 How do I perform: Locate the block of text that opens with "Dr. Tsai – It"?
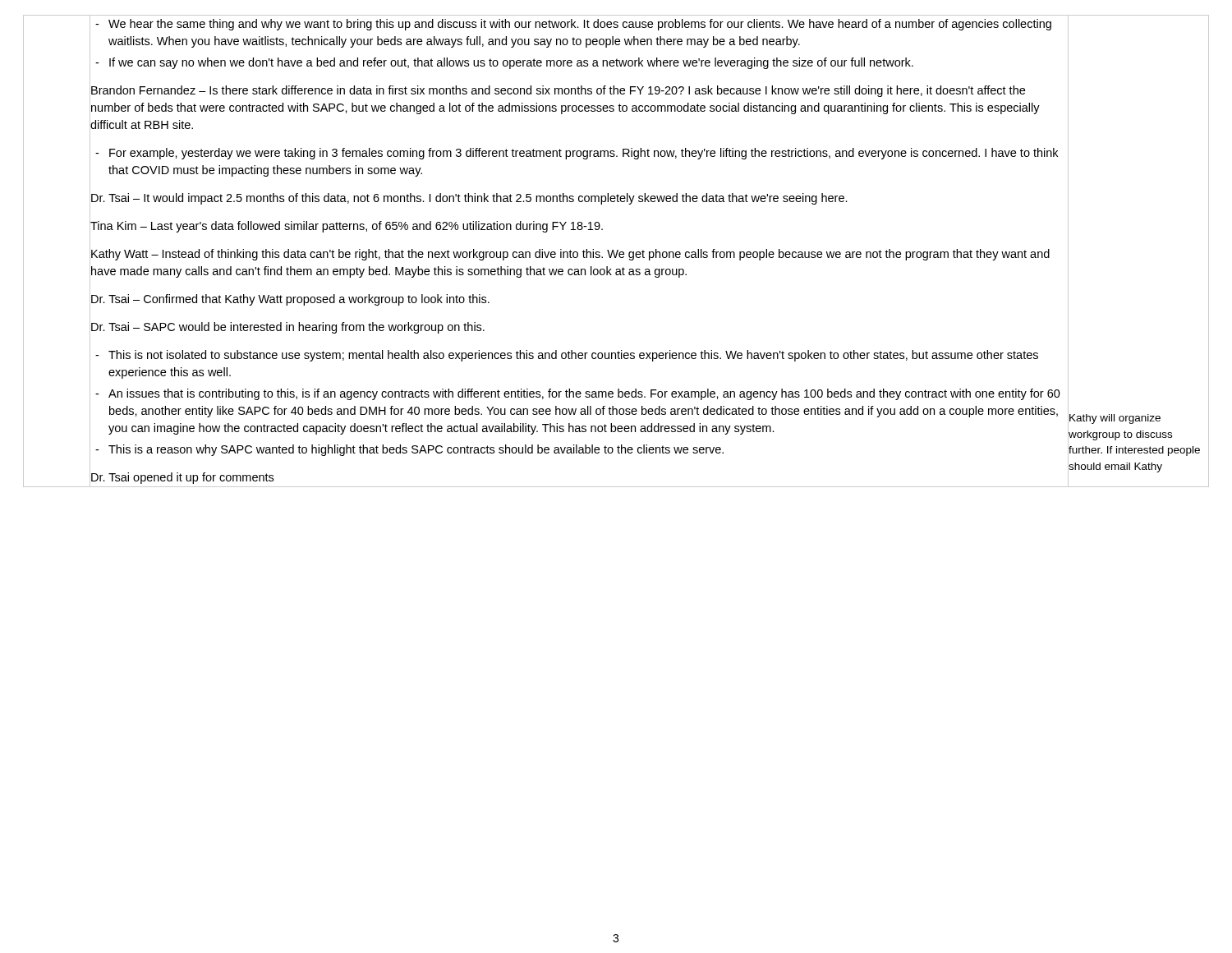(x=579, y=199)
